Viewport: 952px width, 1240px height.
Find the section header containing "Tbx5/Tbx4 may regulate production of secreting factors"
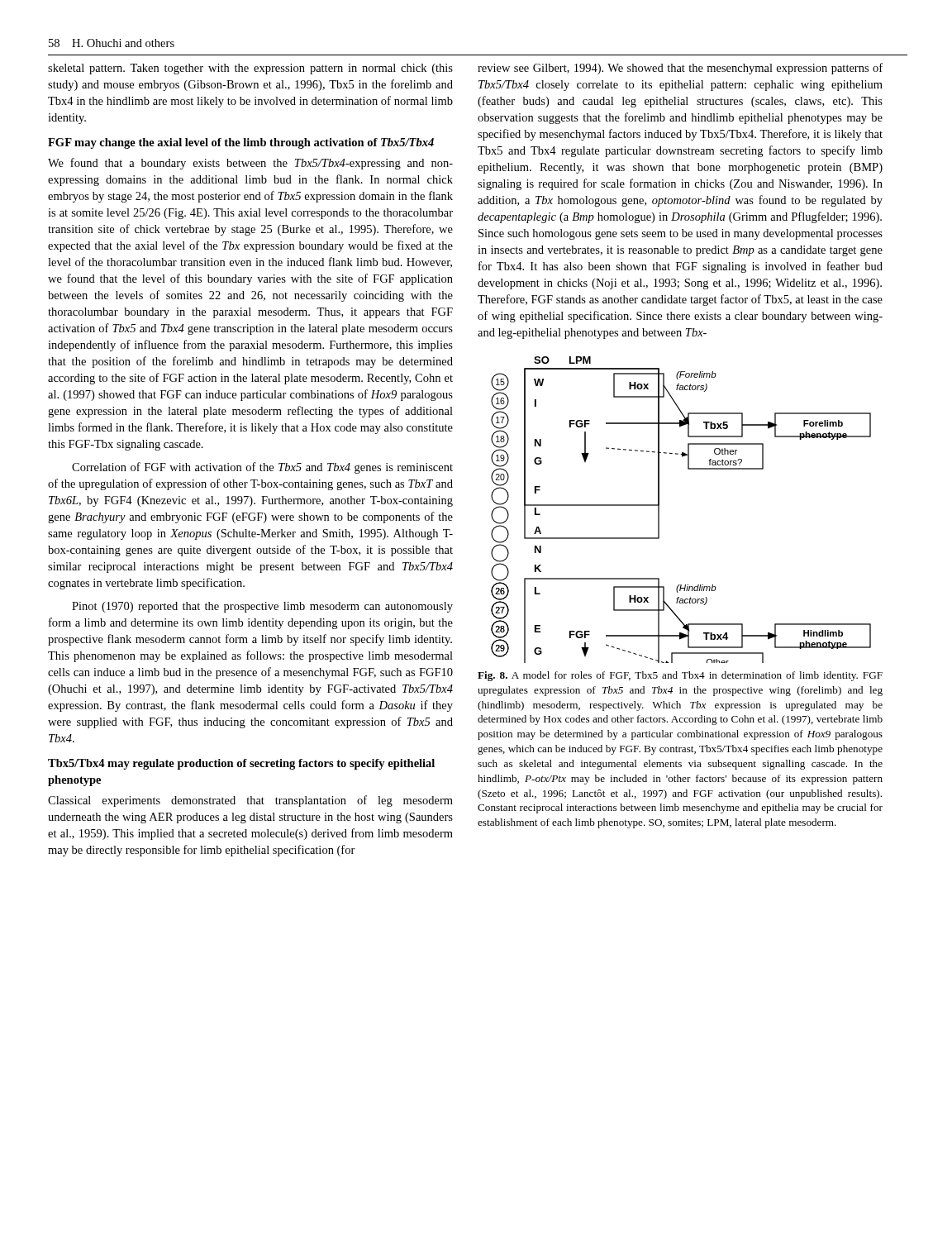click(x=241, y=771)
